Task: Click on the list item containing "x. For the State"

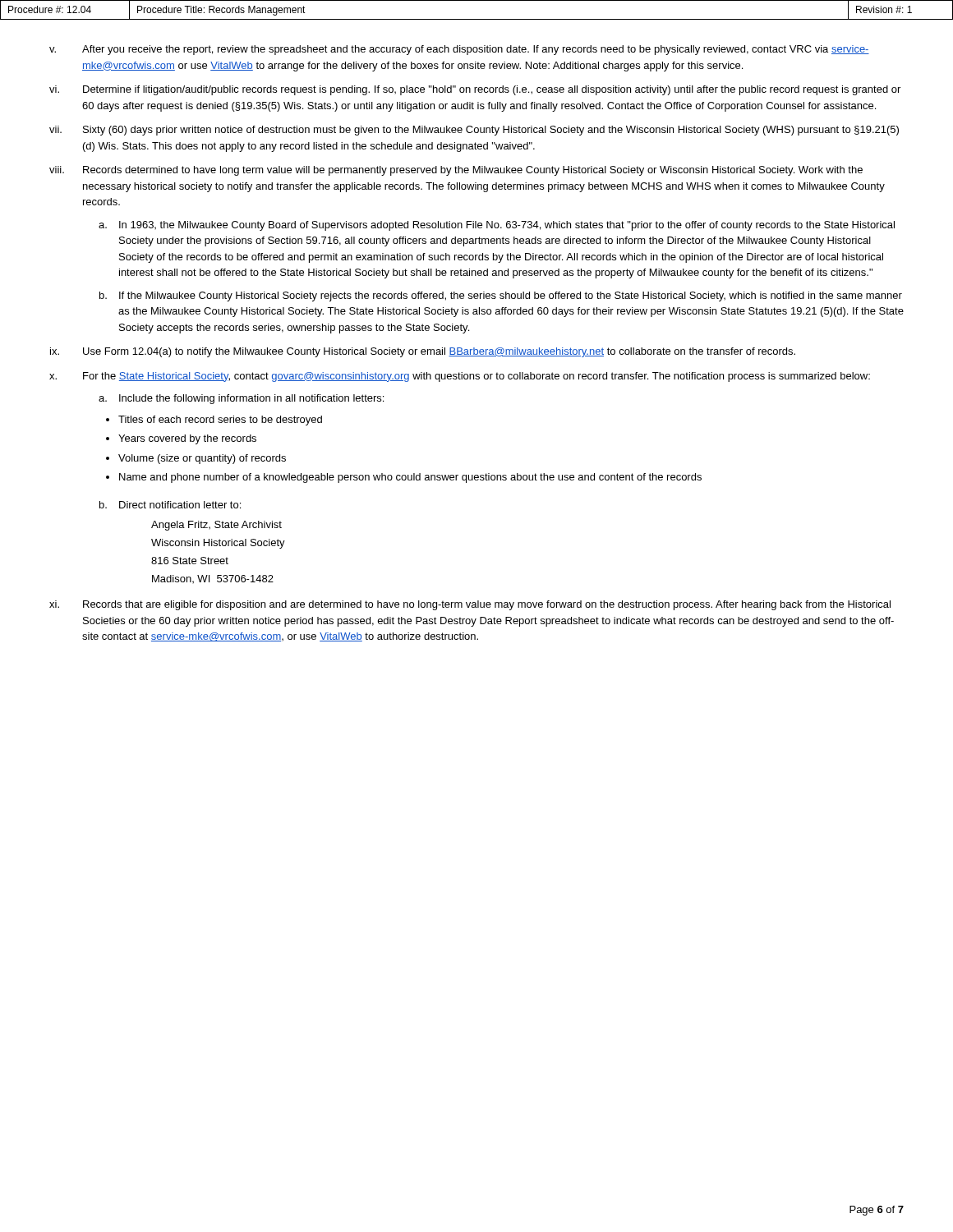Action: (476, 478)
